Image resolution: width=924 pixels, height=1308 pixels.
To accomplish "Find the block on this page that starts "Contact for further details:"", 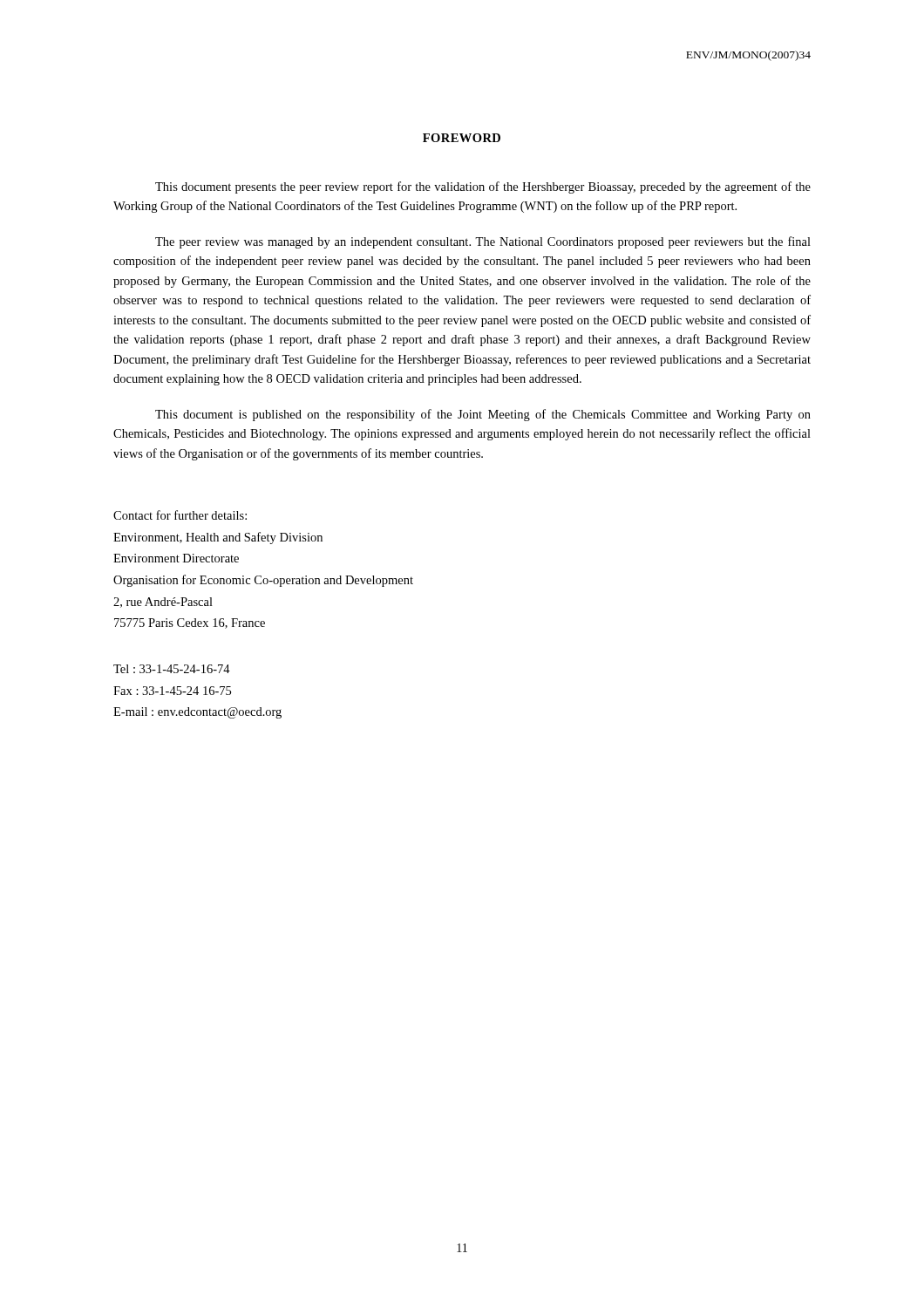I will point(263,569).
